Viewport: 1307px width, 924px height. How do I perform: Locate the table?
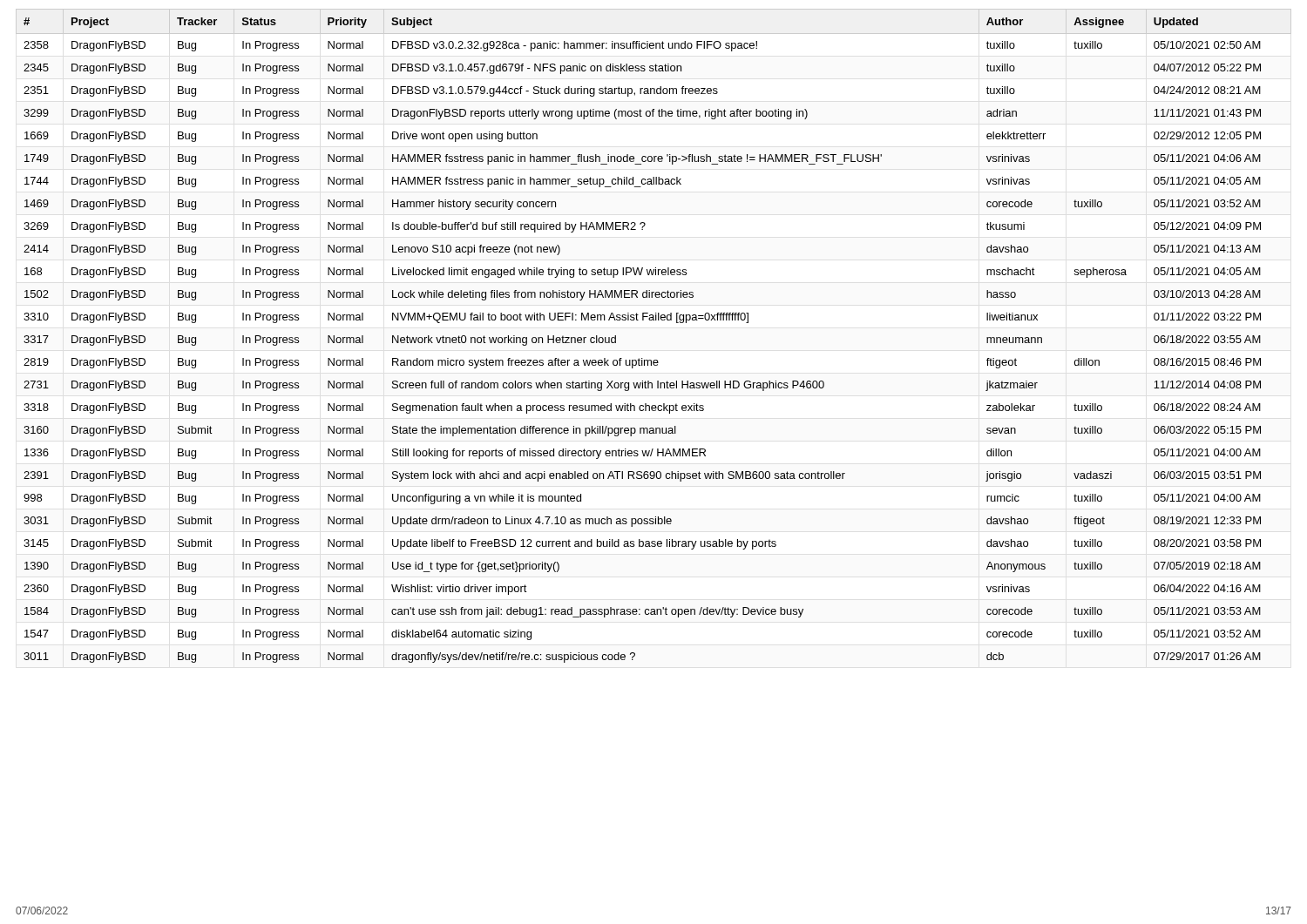654,338
